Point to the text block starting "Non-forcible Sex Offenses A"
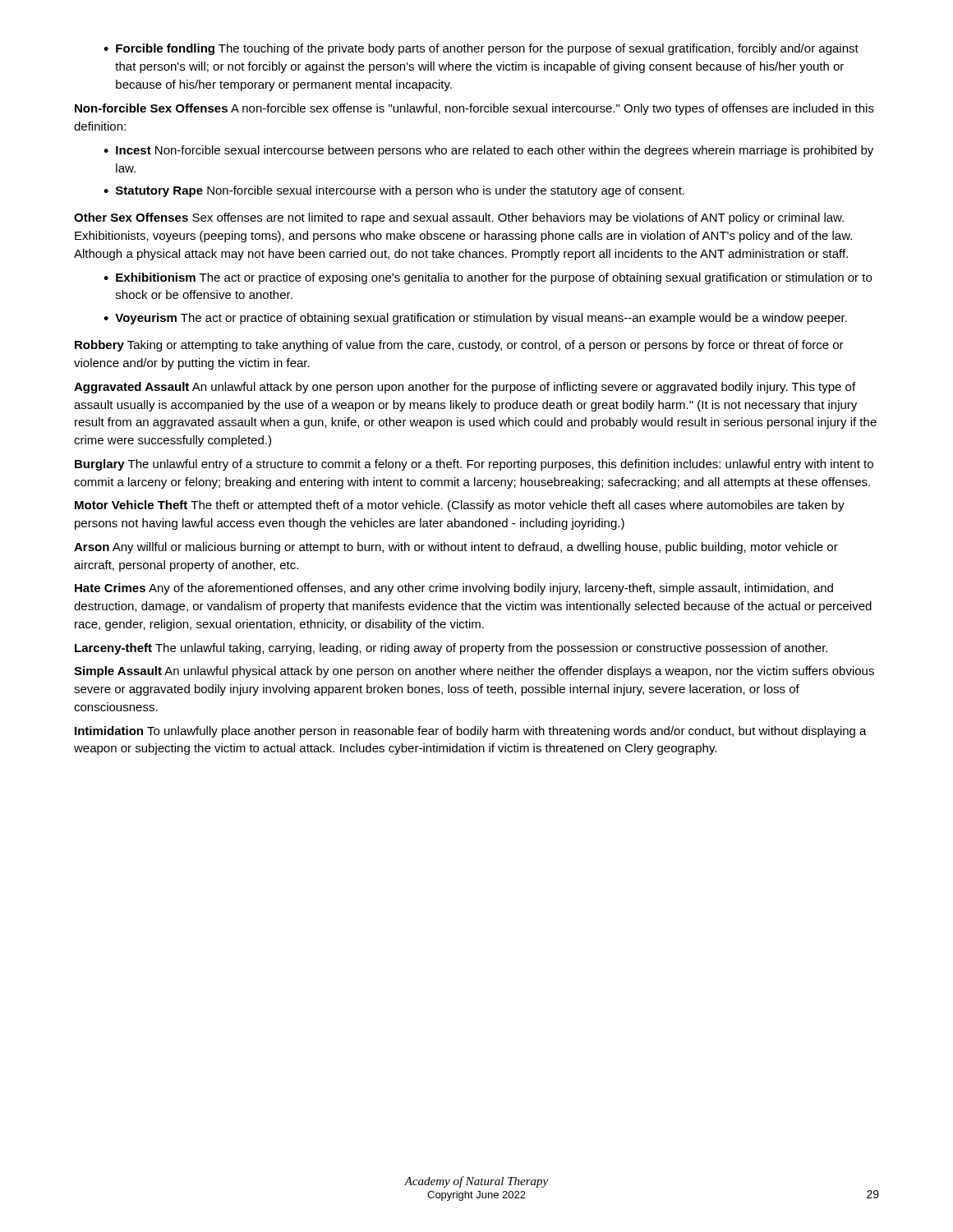The height and width of the screenshot is (1232, 953). pos(474,117)
